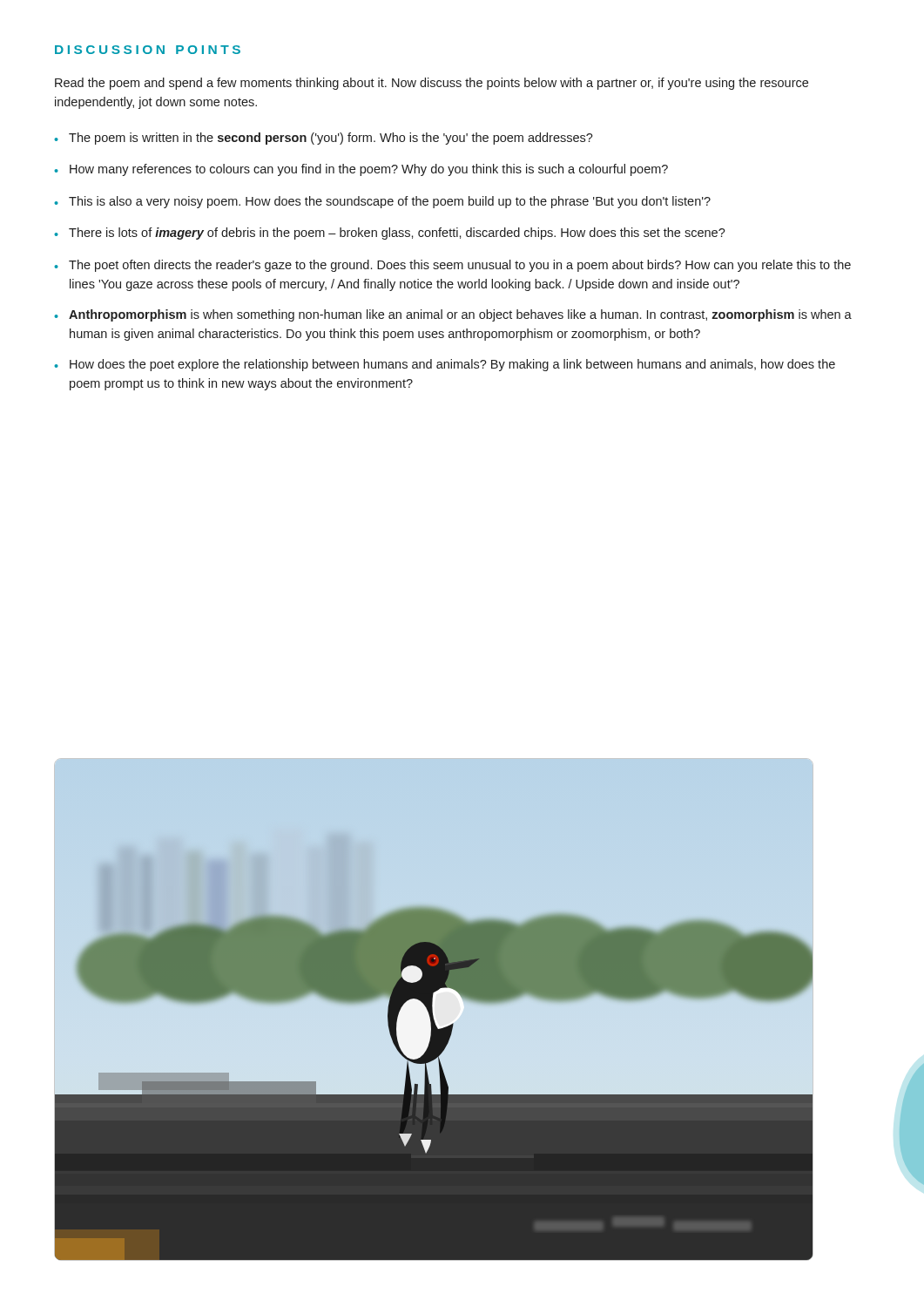The image size is (924, 1307).
Task: Select the passage starting "• How does"
Action: pyautogui.click(x=462, y=374)
